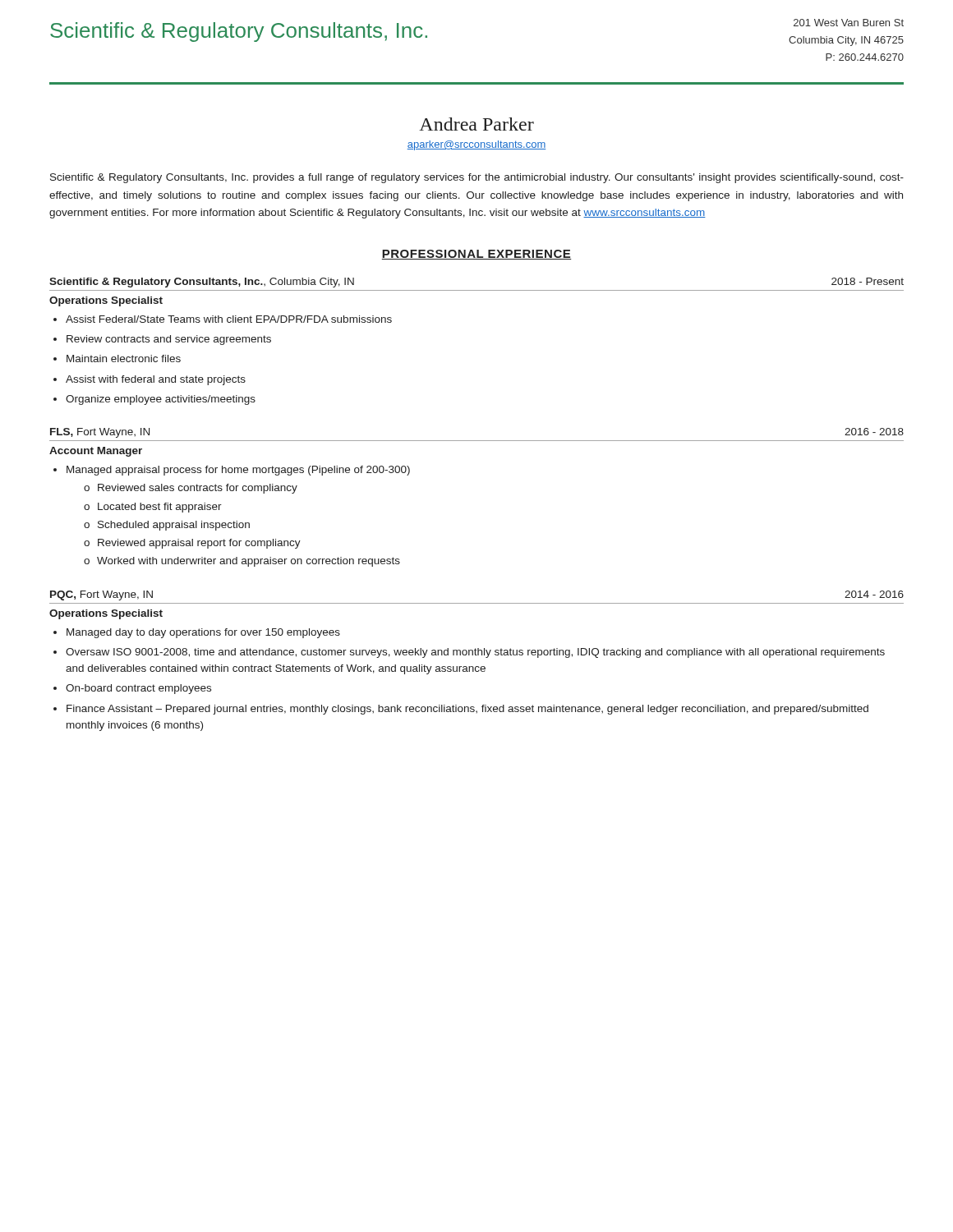The height and width of the screenshot is (1232, 953).
Task: Navigate to the region starting "Assist with federal"
Action: pos(156,379)
